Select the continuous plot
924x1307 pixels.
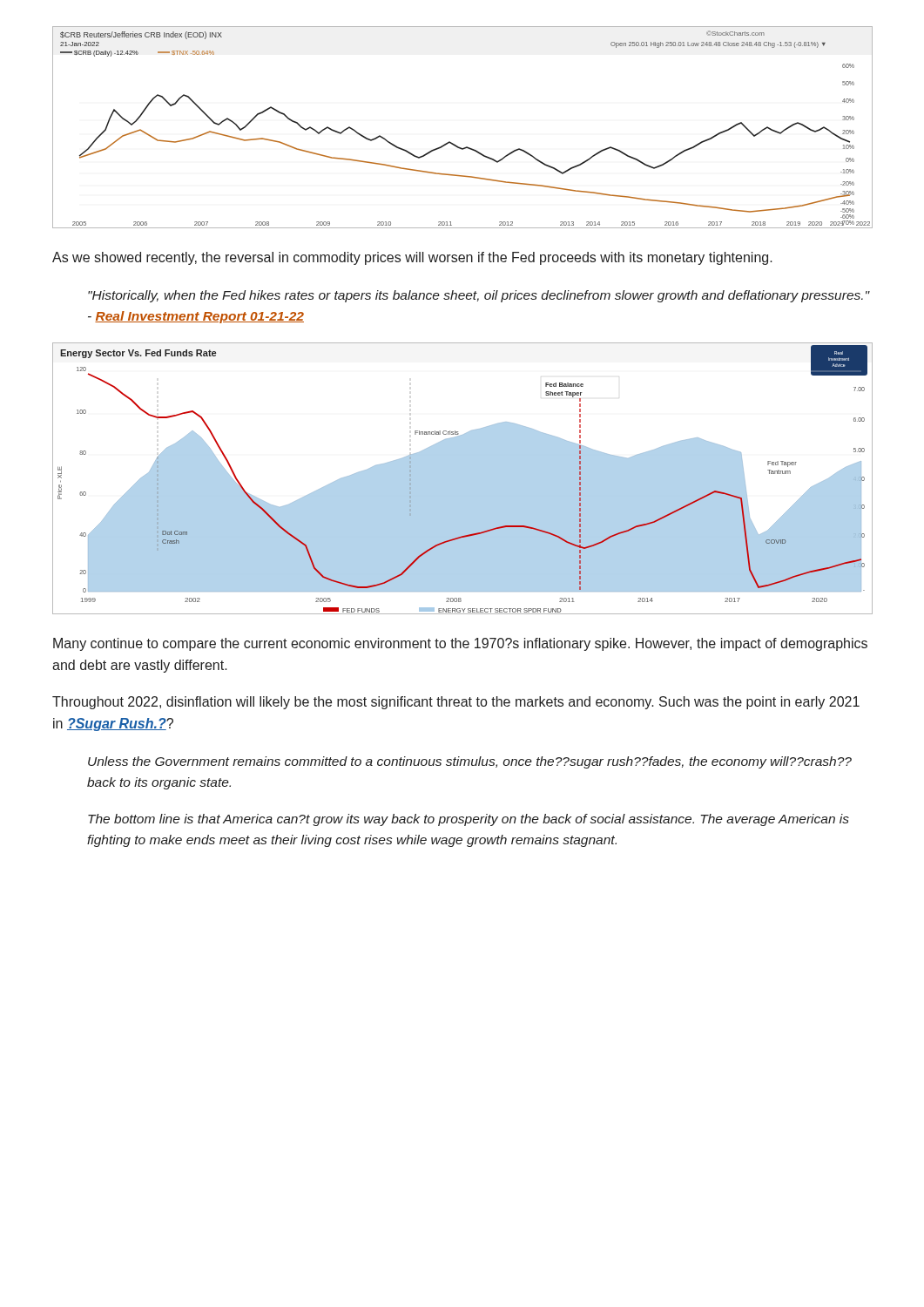462,127
